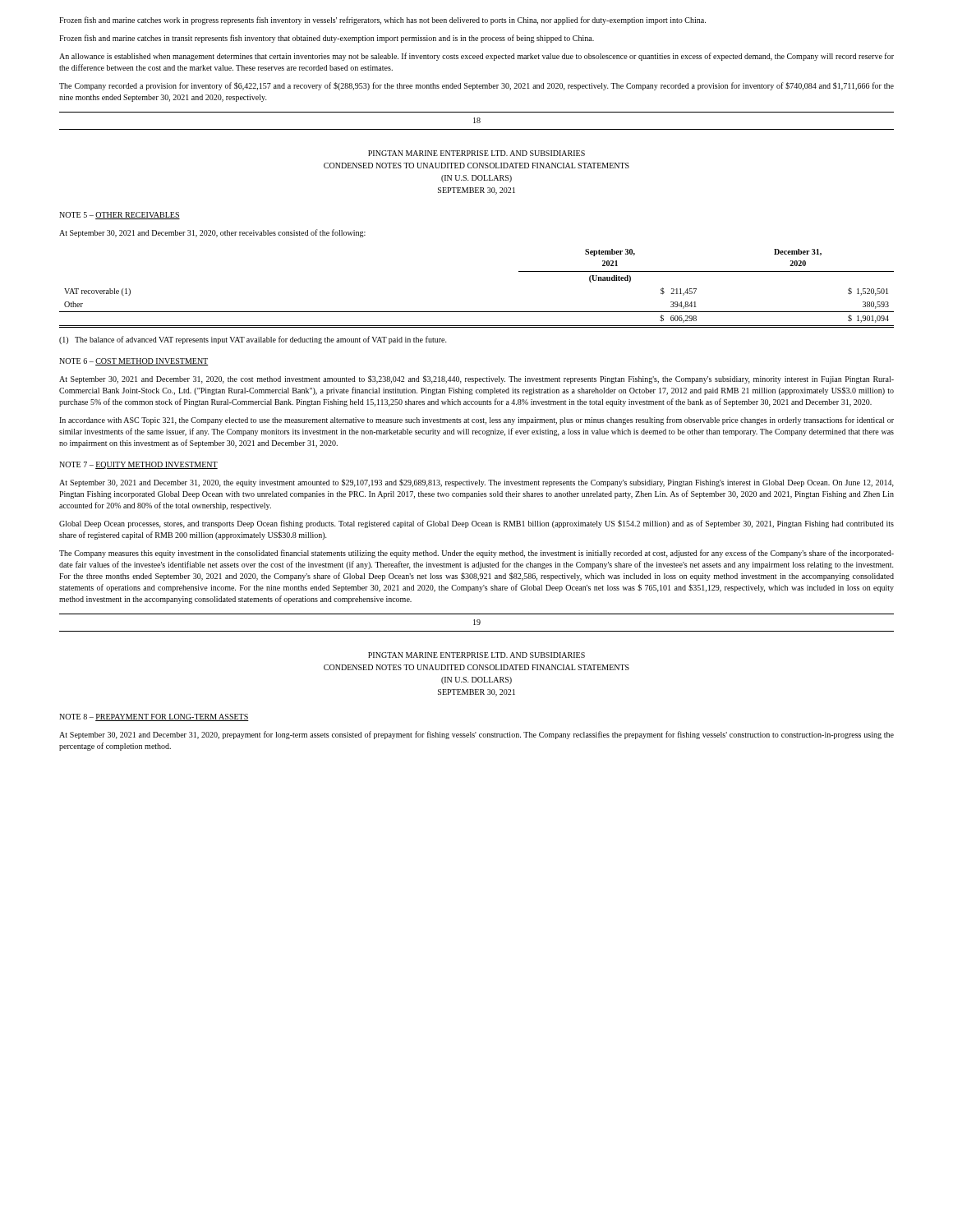Locate the region starting "The Company recorded"
953x1232 pixels.
[x=476, y=92]
